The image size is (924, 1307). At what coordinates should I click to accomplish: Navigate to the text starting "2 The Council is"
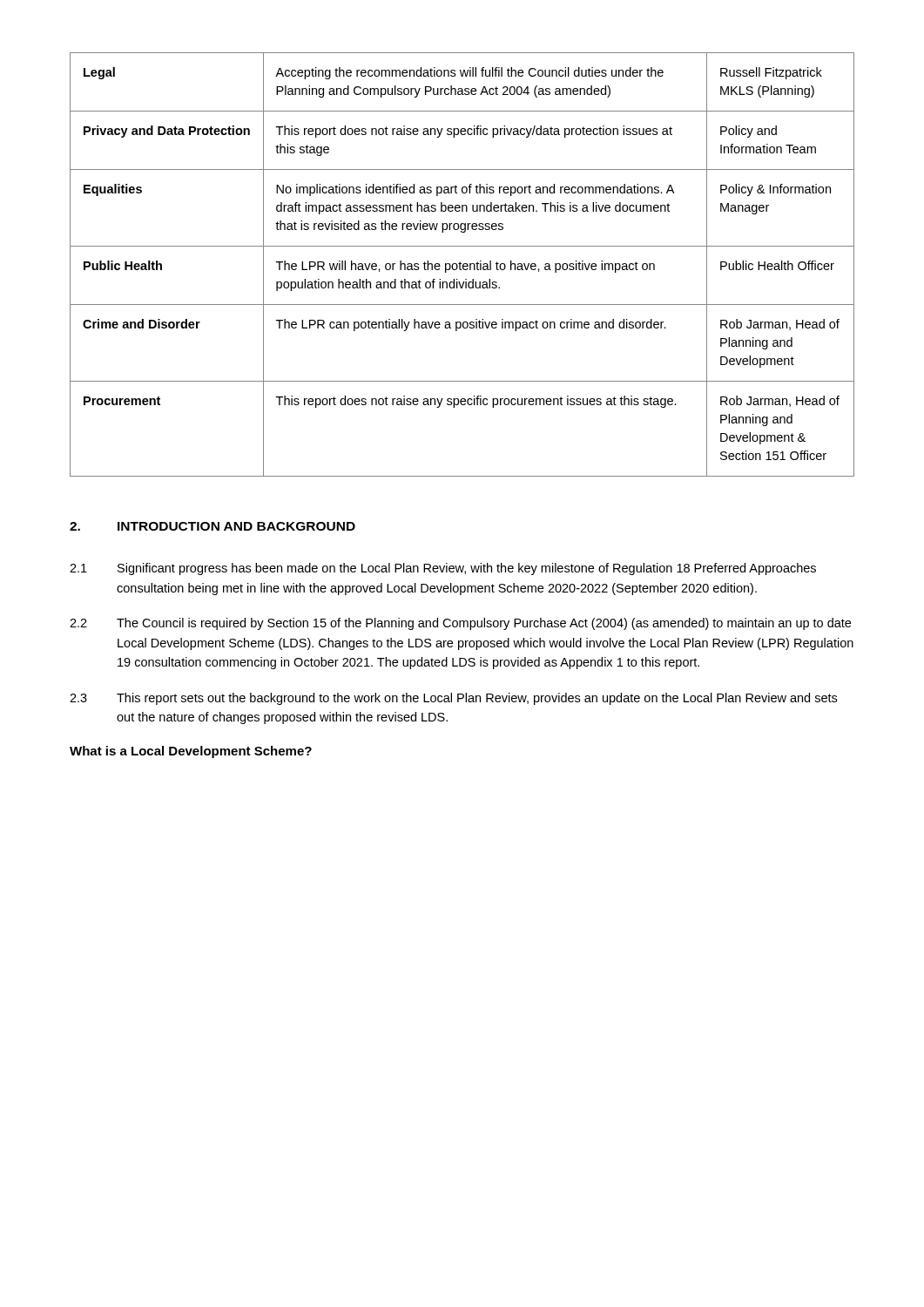(462, 643)
